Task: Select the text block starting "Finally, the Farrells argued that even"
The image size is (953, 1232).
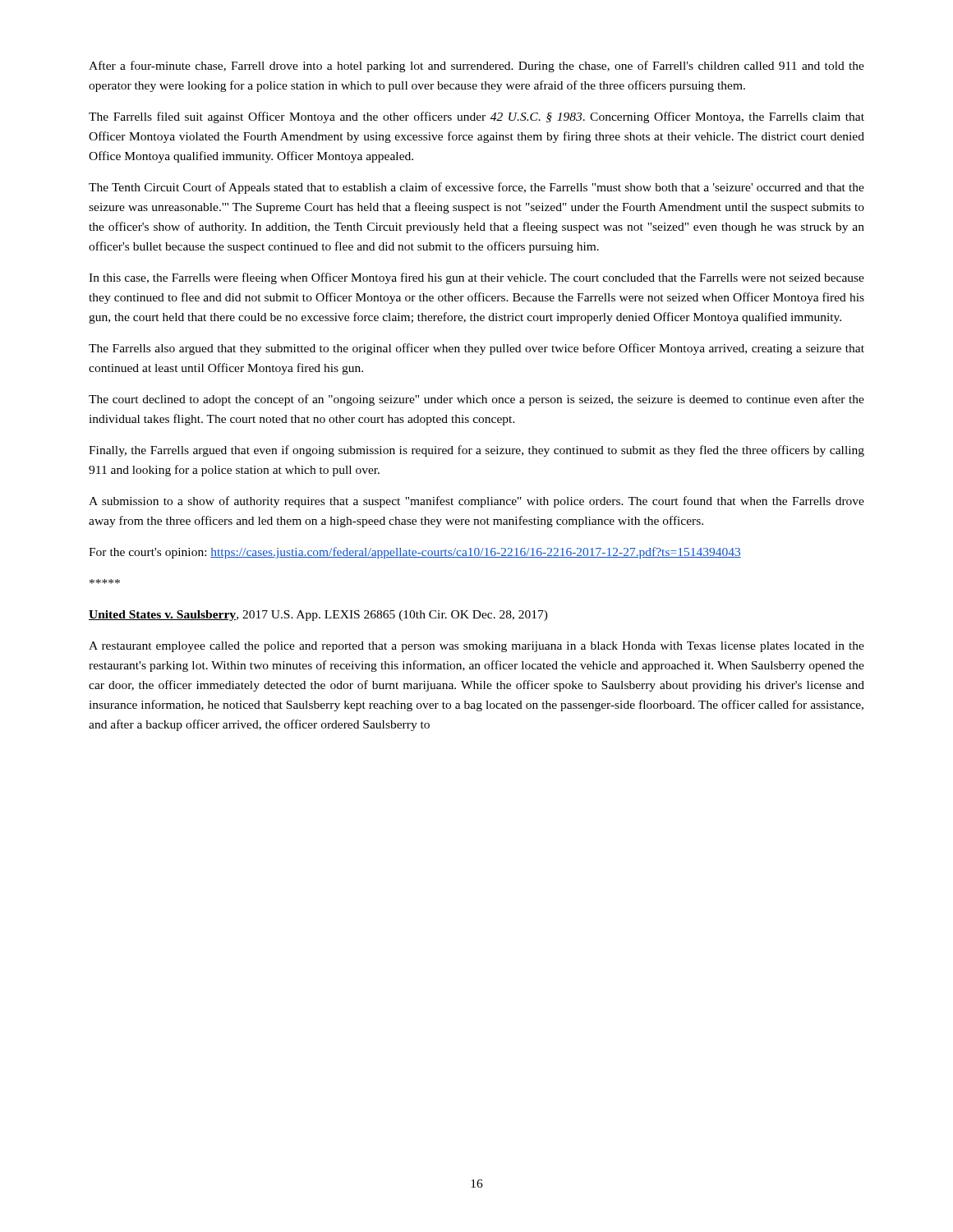Action: coord(476,460)
